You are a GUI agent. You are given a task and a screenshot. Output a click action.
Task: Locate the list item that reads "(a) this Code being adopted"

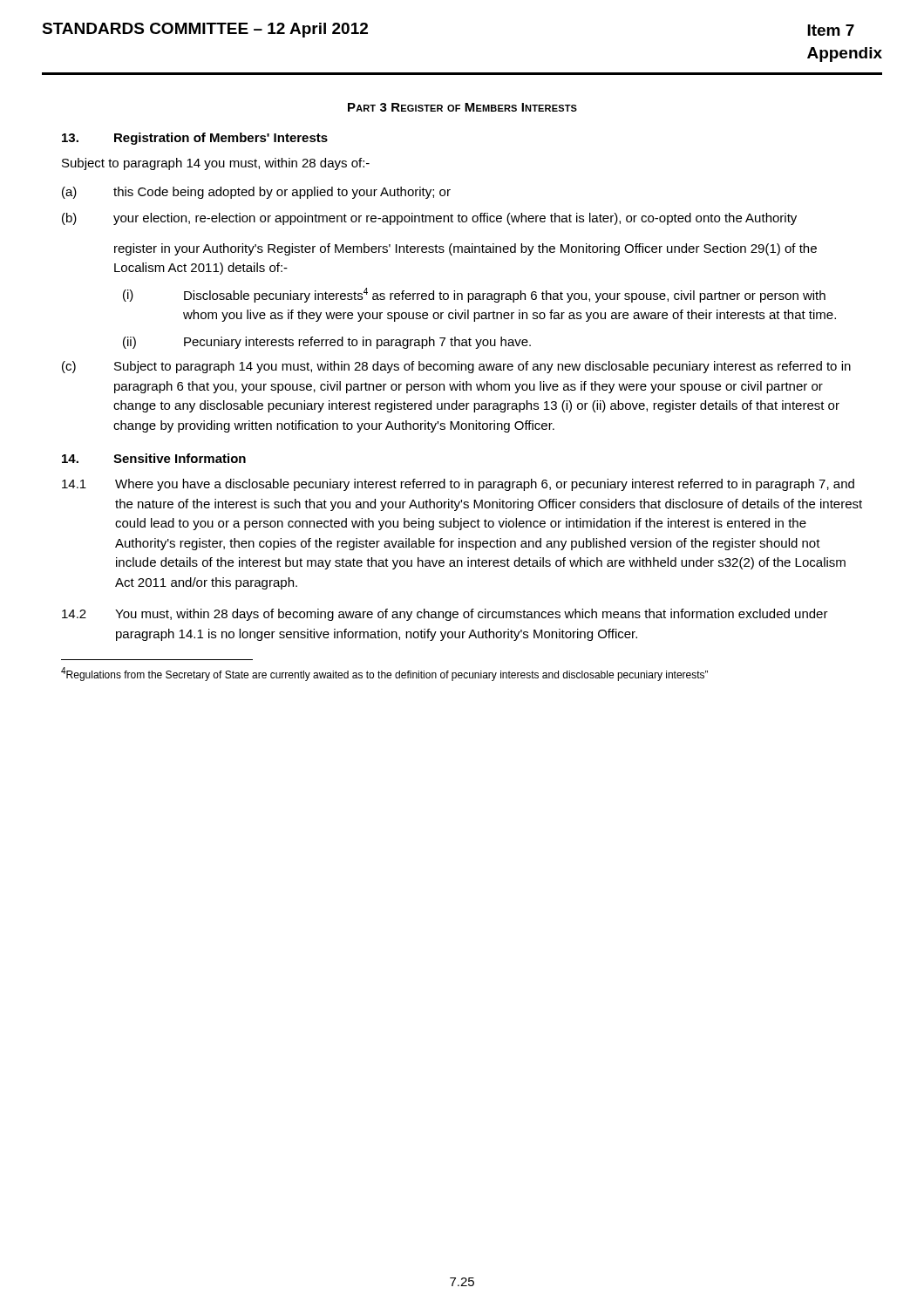point(256,193)
